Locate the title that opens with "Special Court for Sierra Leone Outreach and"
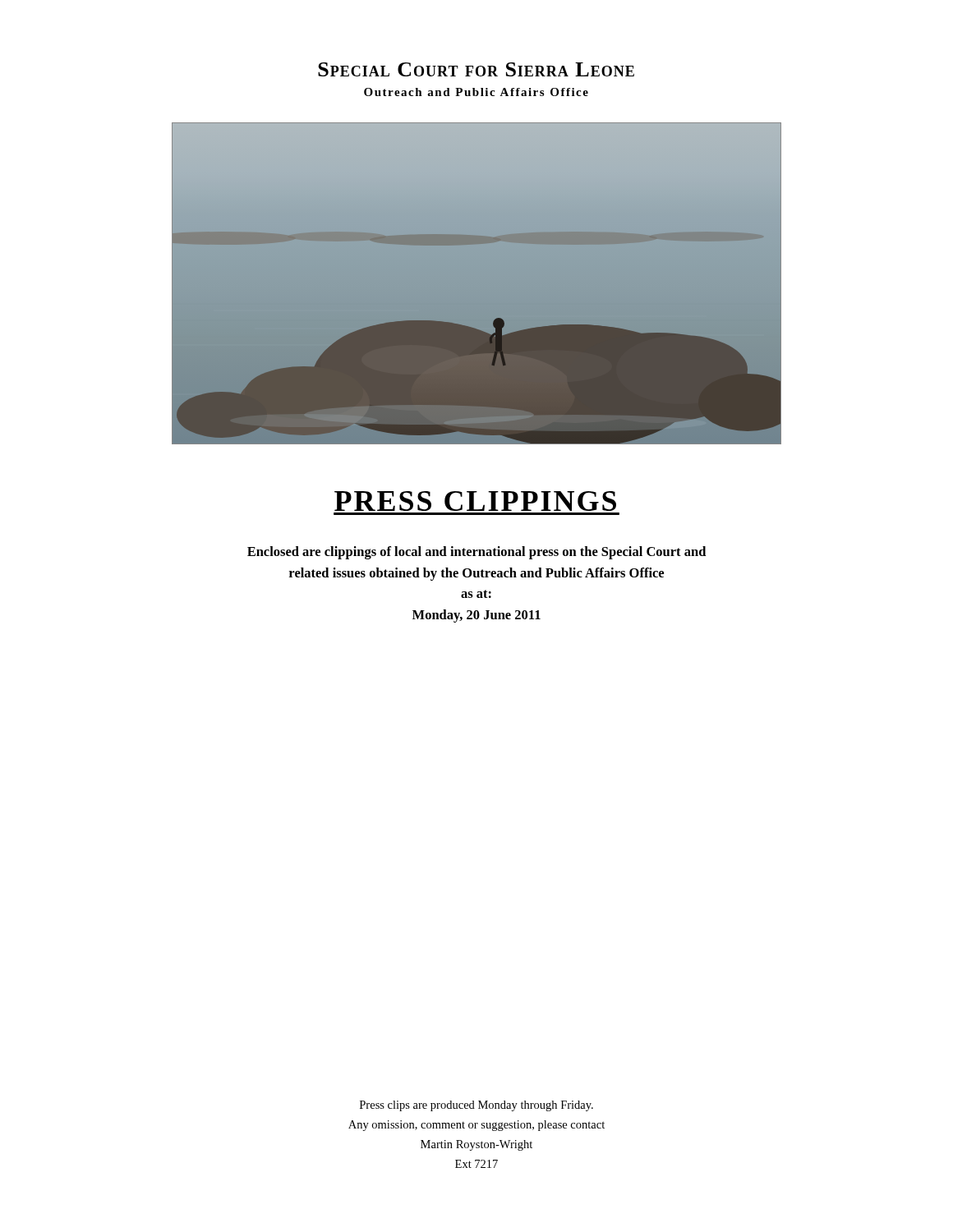The width and height of the screenshot is (953, 1232). 476,78
